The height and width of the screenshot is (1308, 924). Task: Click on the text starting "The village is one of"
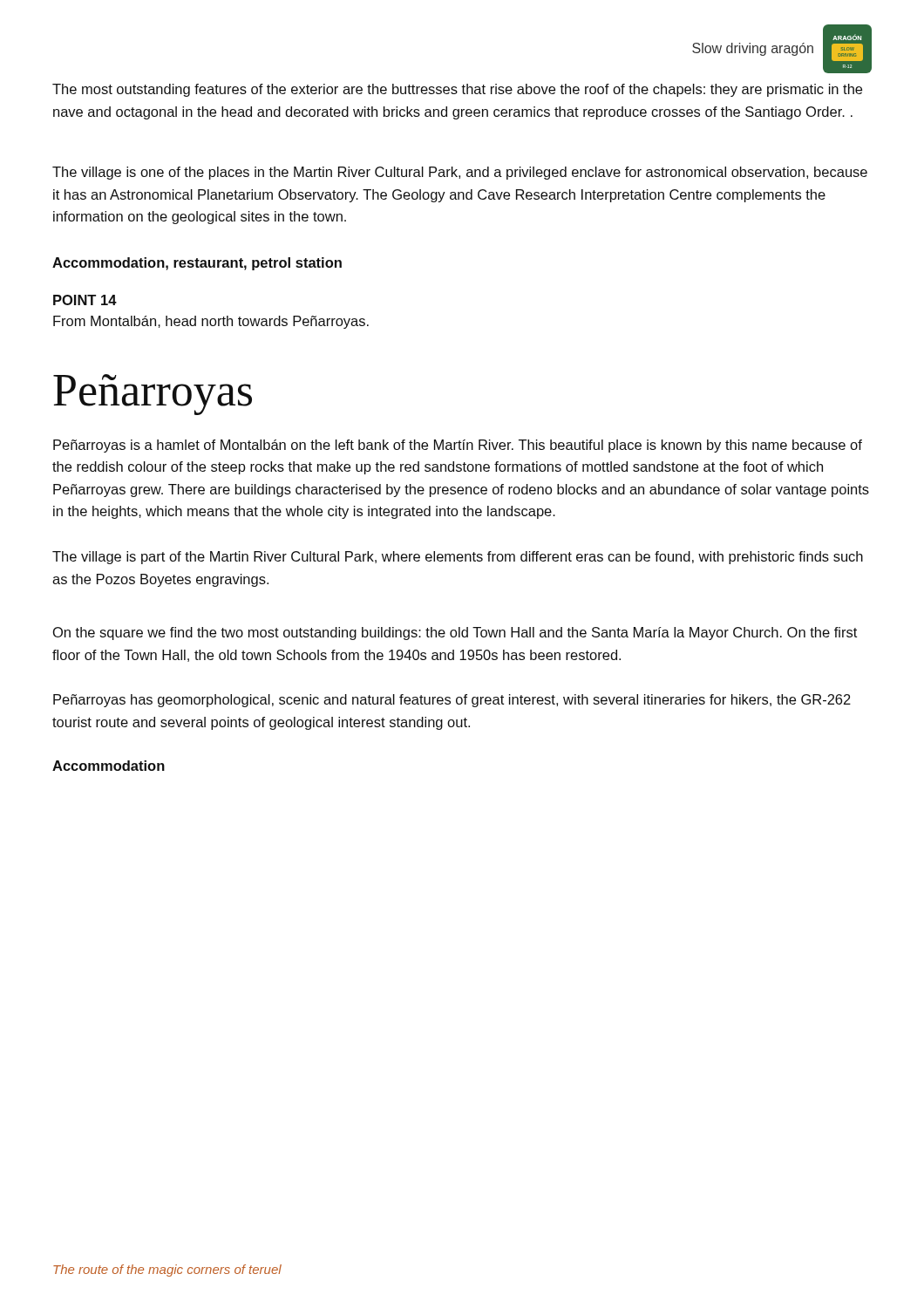pyautogui.click(x=460, y=194)
